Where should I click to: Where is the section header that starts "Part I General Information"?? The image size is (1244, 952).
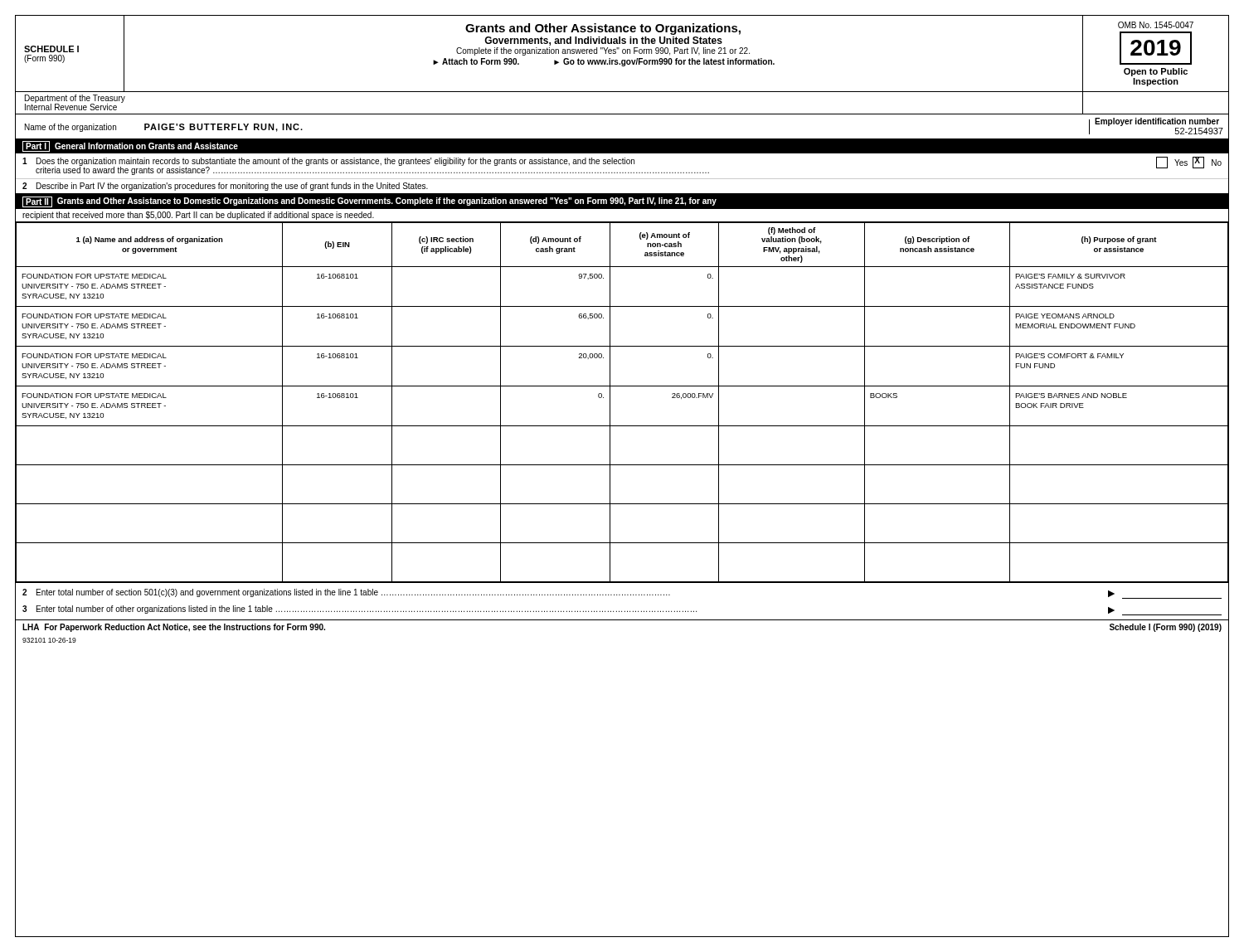point(130,146)
